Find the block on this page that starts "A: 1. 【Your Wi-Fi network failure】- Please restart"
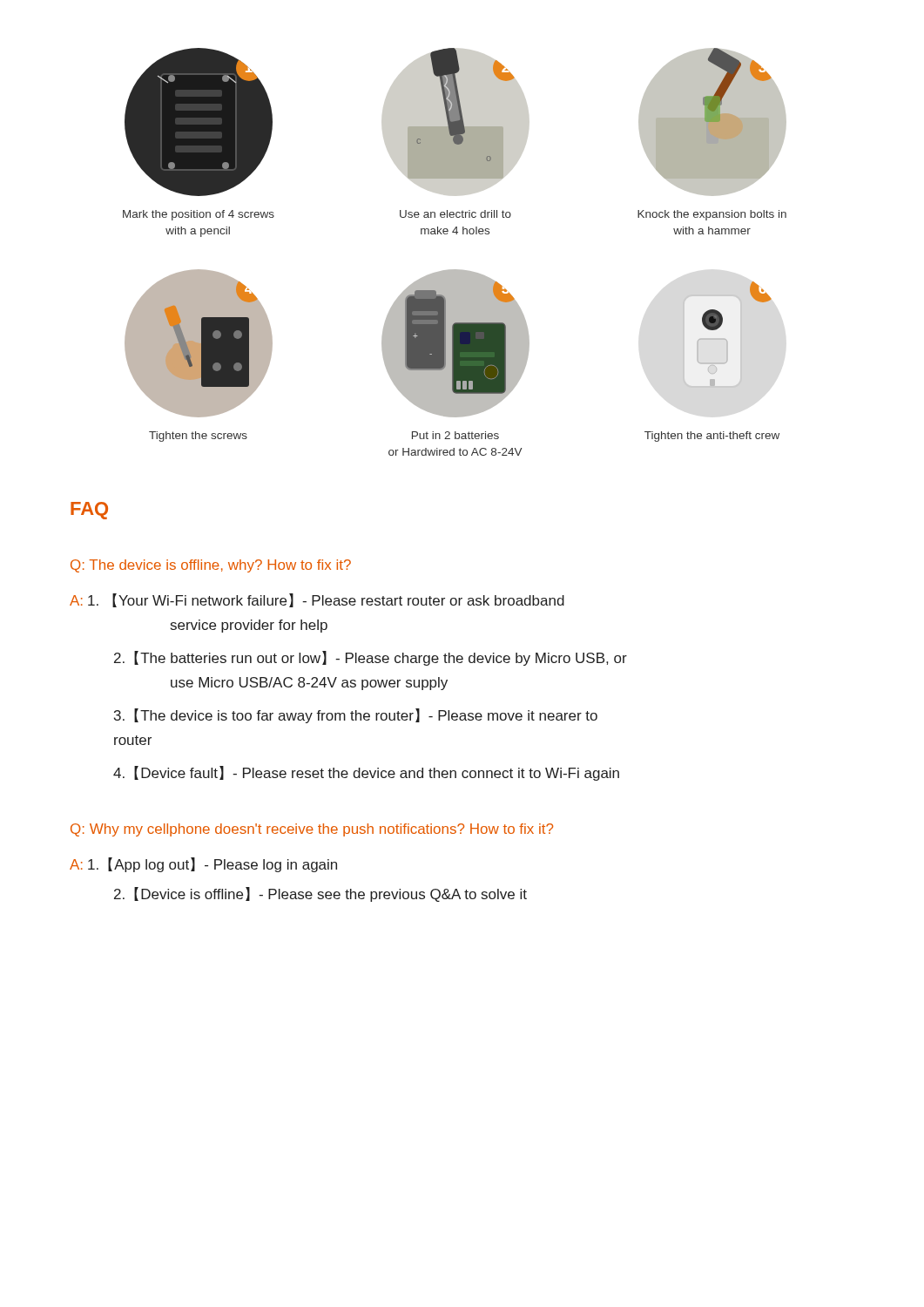This screenshot has width=924, height=1307. (x=317, y=600)
